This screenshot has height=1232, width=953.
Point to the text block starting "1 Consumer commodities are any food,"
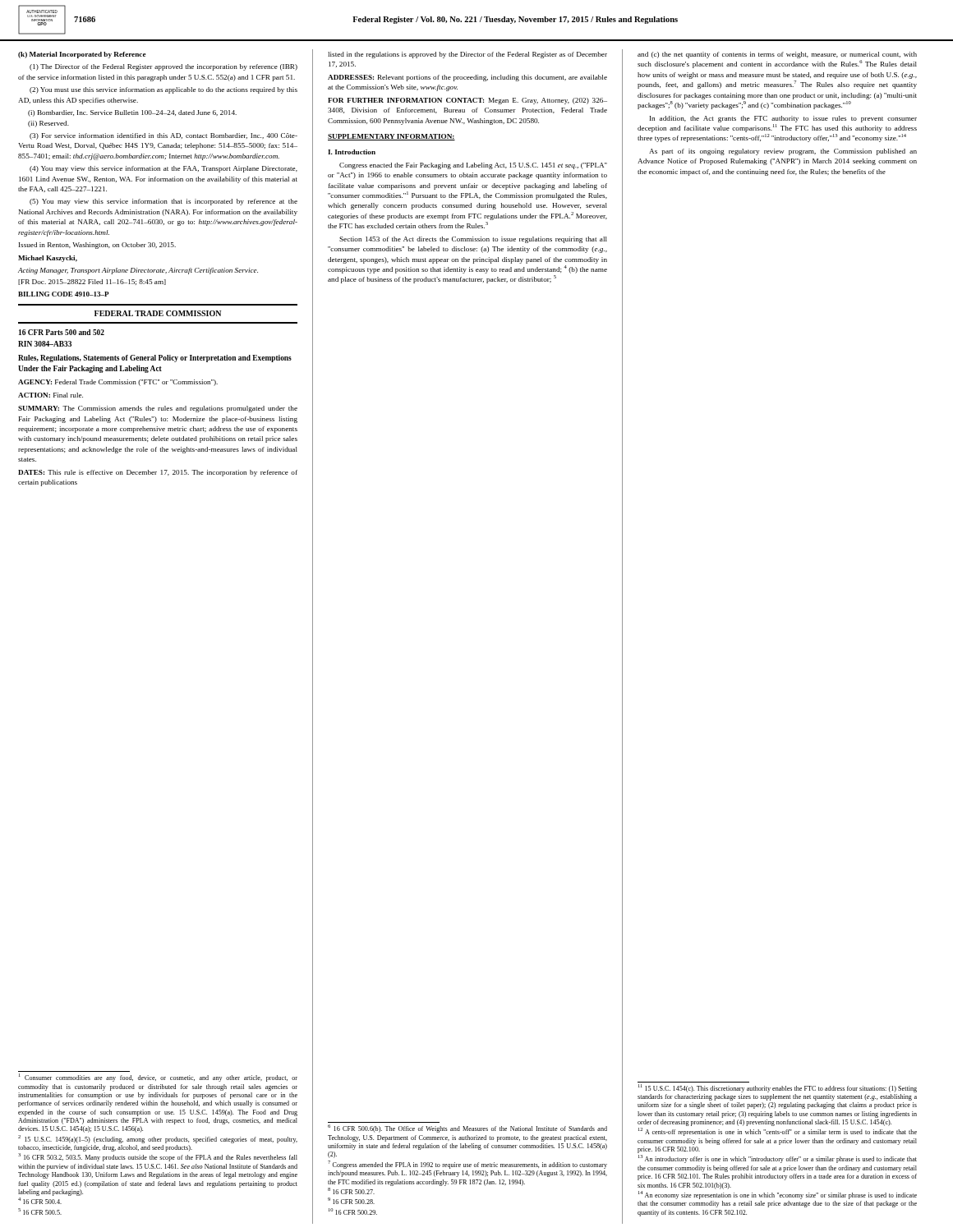(x=158, y=1104)
